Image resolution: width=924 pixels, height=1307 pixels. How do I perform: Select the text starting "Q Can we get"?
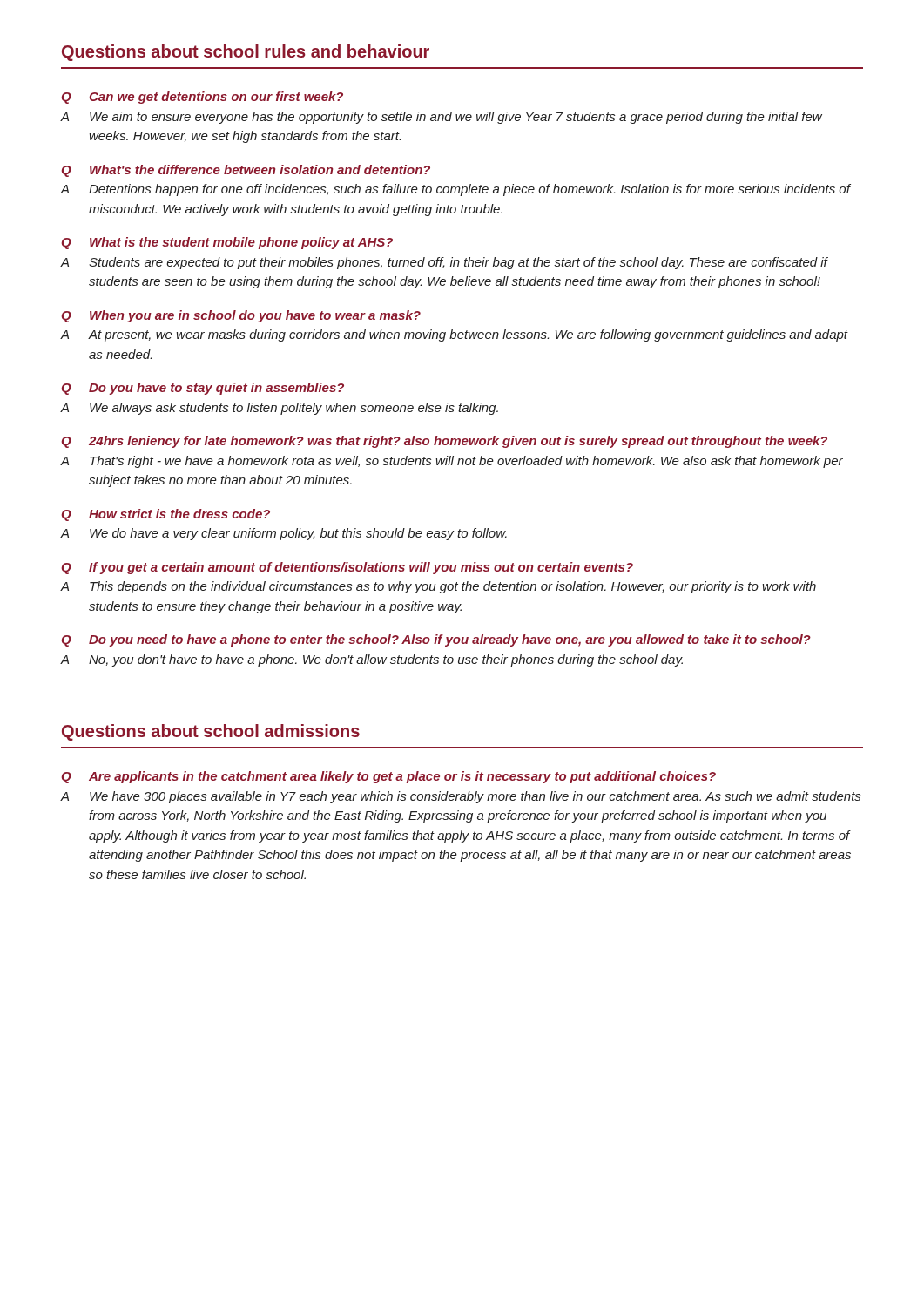click(462, 117)
